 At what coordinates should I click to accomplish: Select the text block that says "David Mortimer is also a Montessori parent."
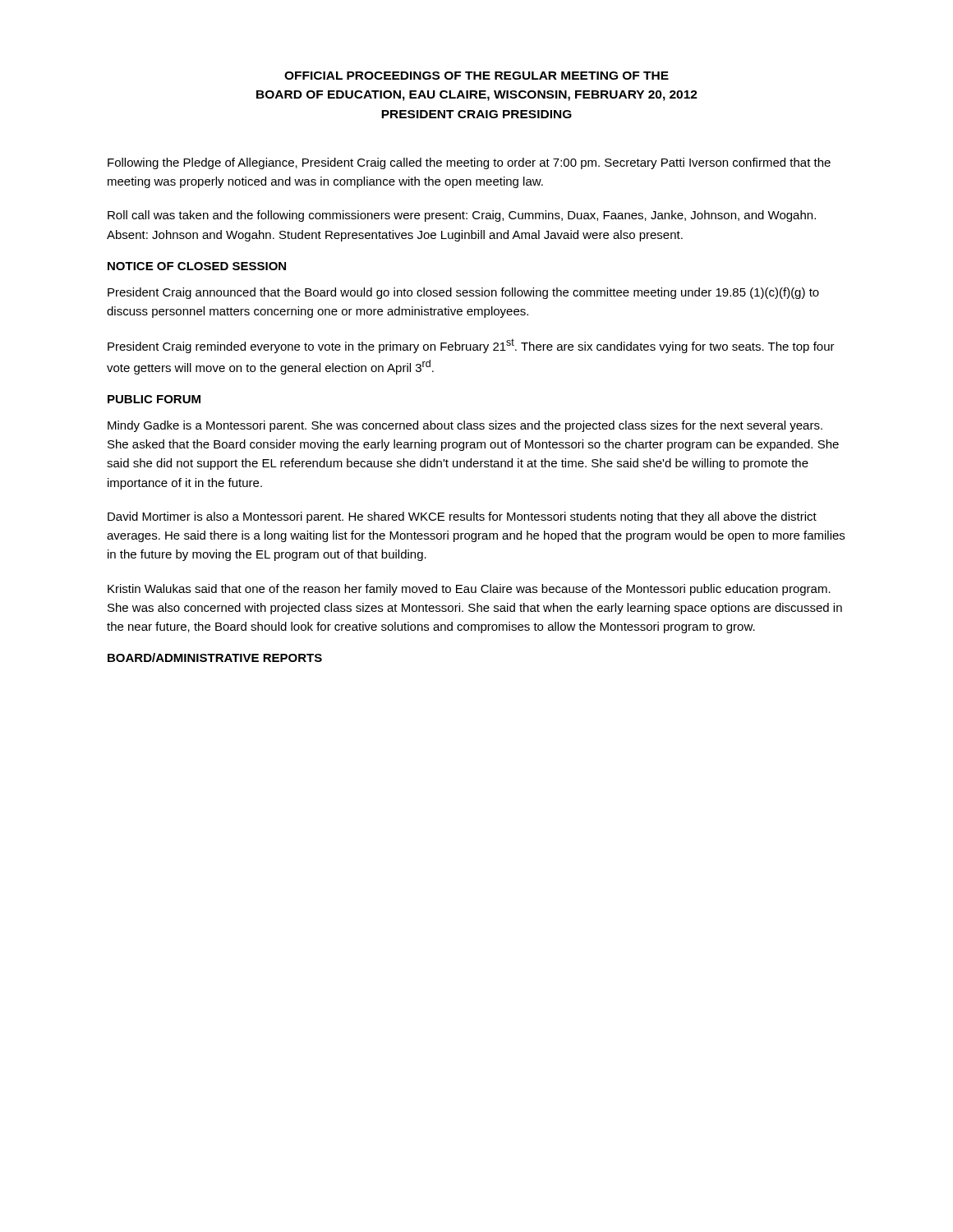[476, 535]
